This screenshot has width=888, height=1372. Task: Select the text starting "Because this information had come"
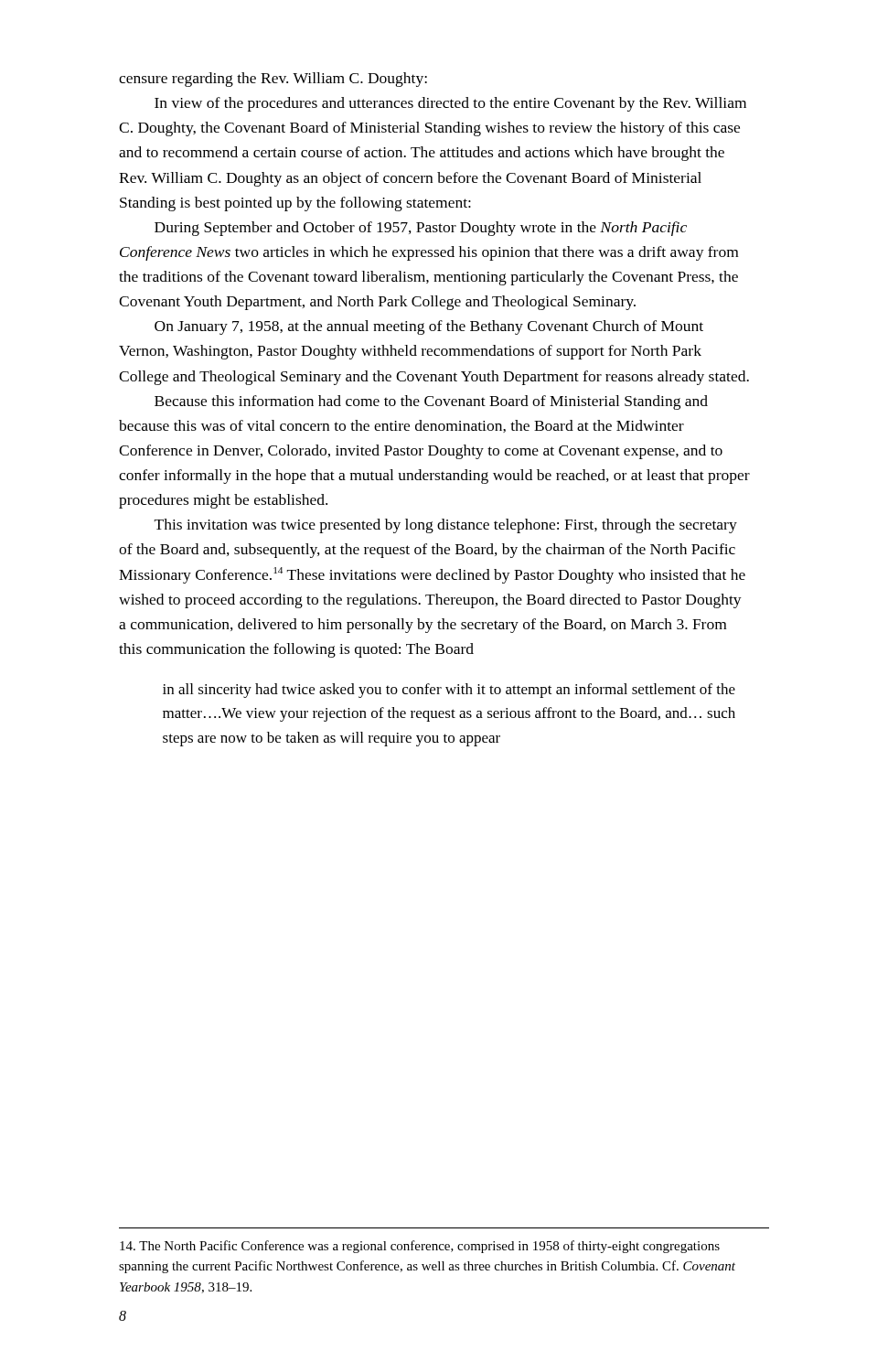pyautogui.click(x=434, y=450)
